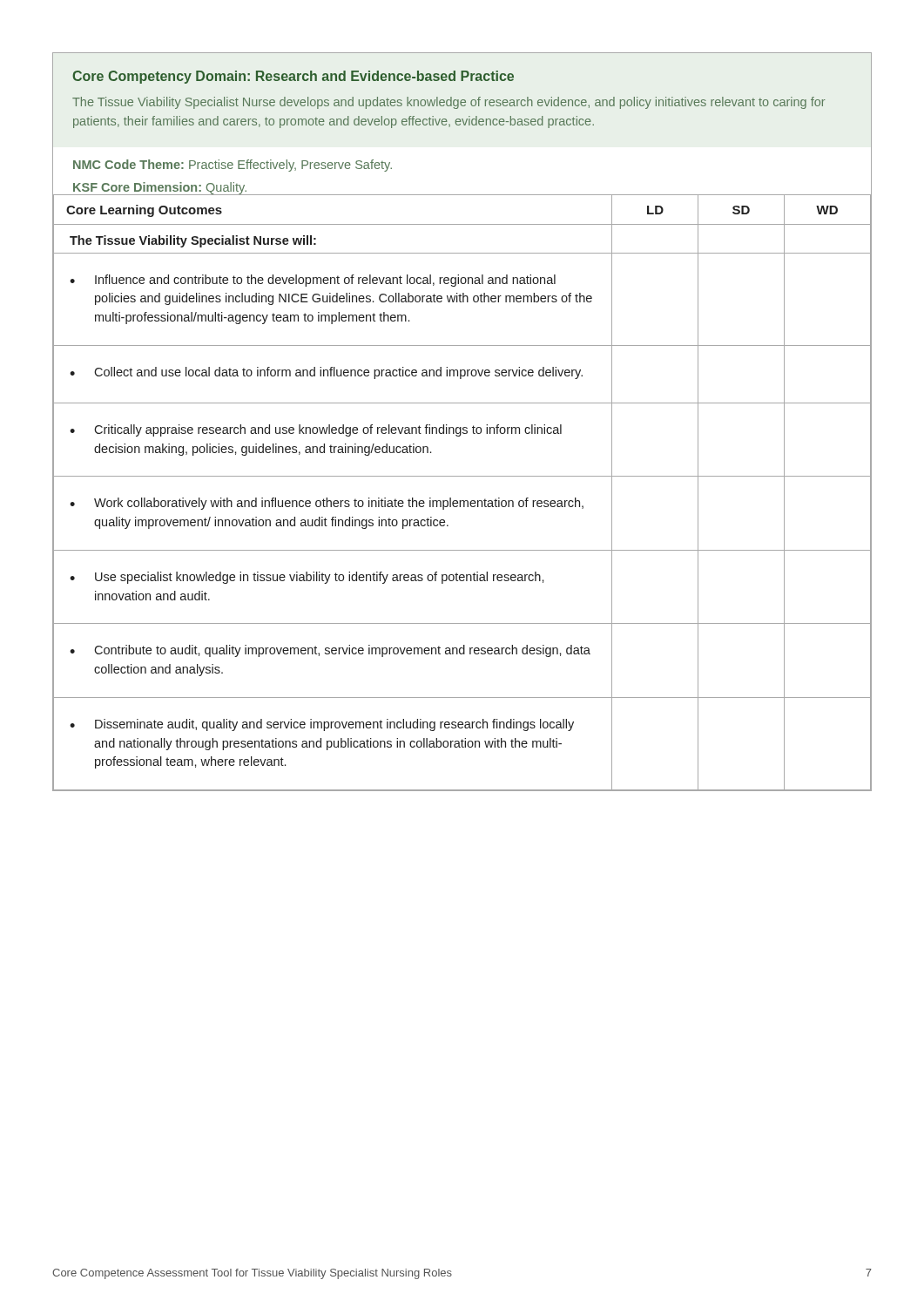Viewport: 924px width, 1307px height.
Task: Find the region starting "The Tissue Viability"
Action: pos(449,111)
